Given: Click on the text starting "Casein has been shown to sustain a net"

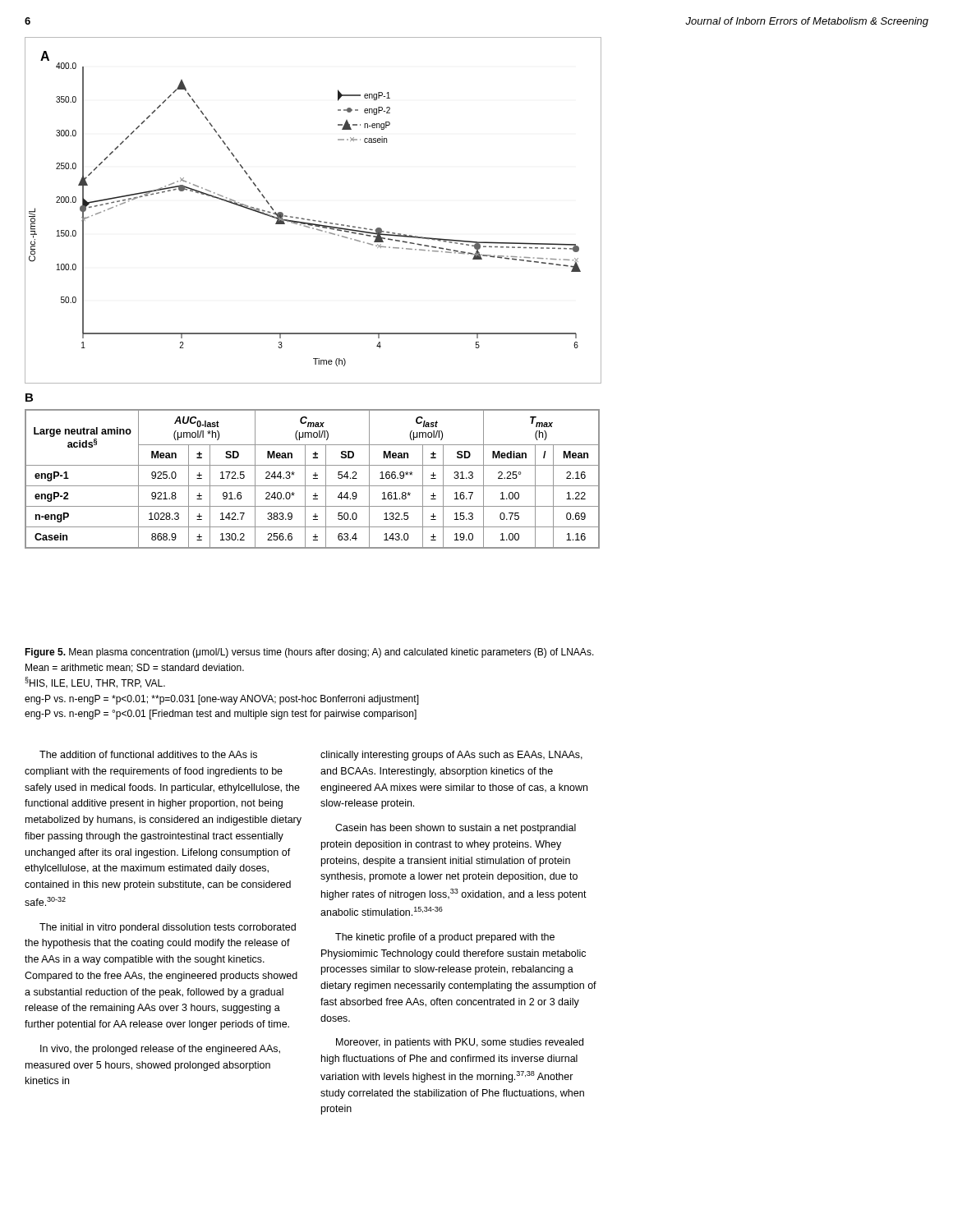Looking at the screenshot, I should 460,871.
